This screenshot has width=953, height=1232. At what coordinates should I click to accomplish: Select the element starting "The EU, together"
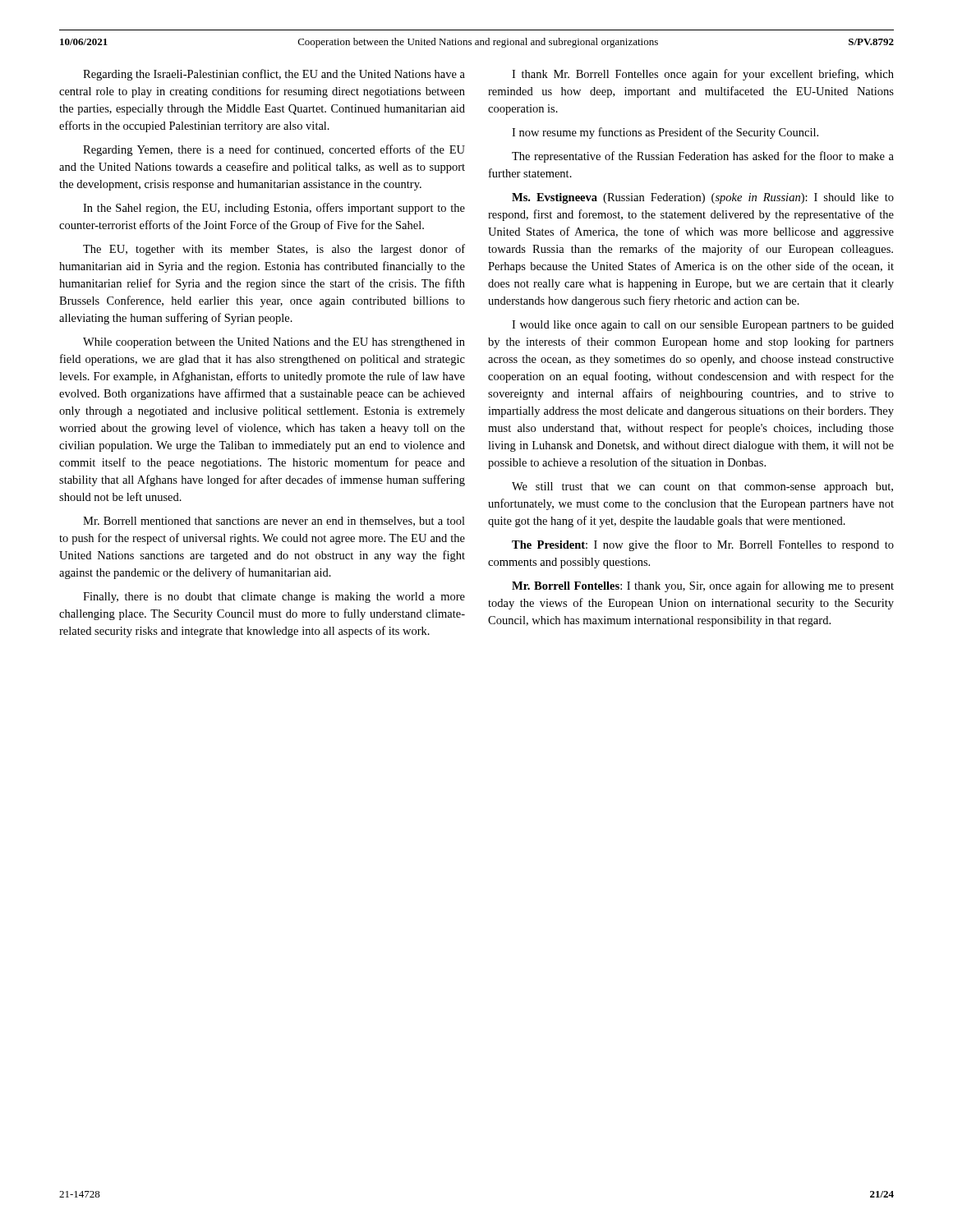(262, 284)
